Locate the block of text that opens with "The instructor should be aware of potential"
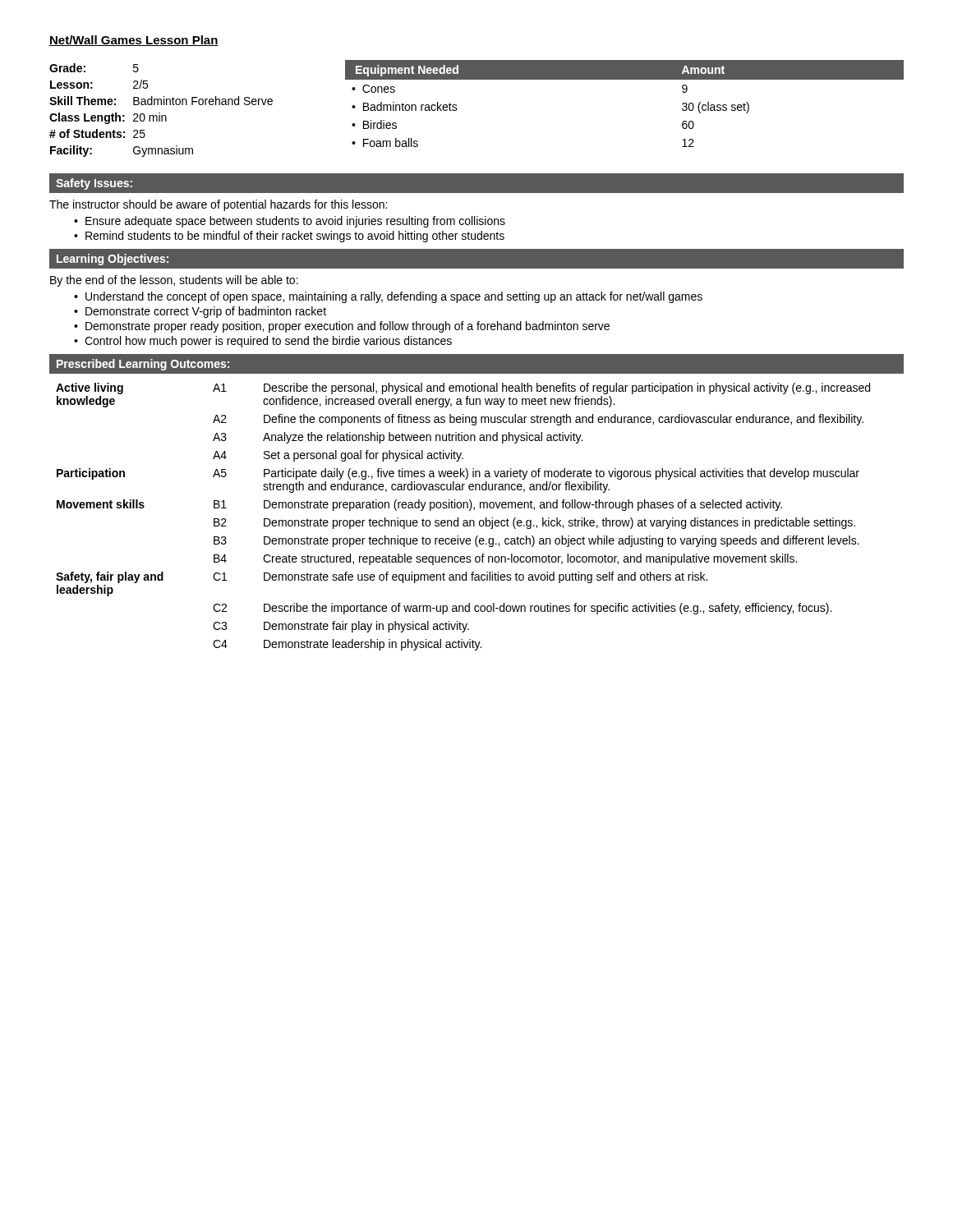953x1232 pixels. (219, 205)
